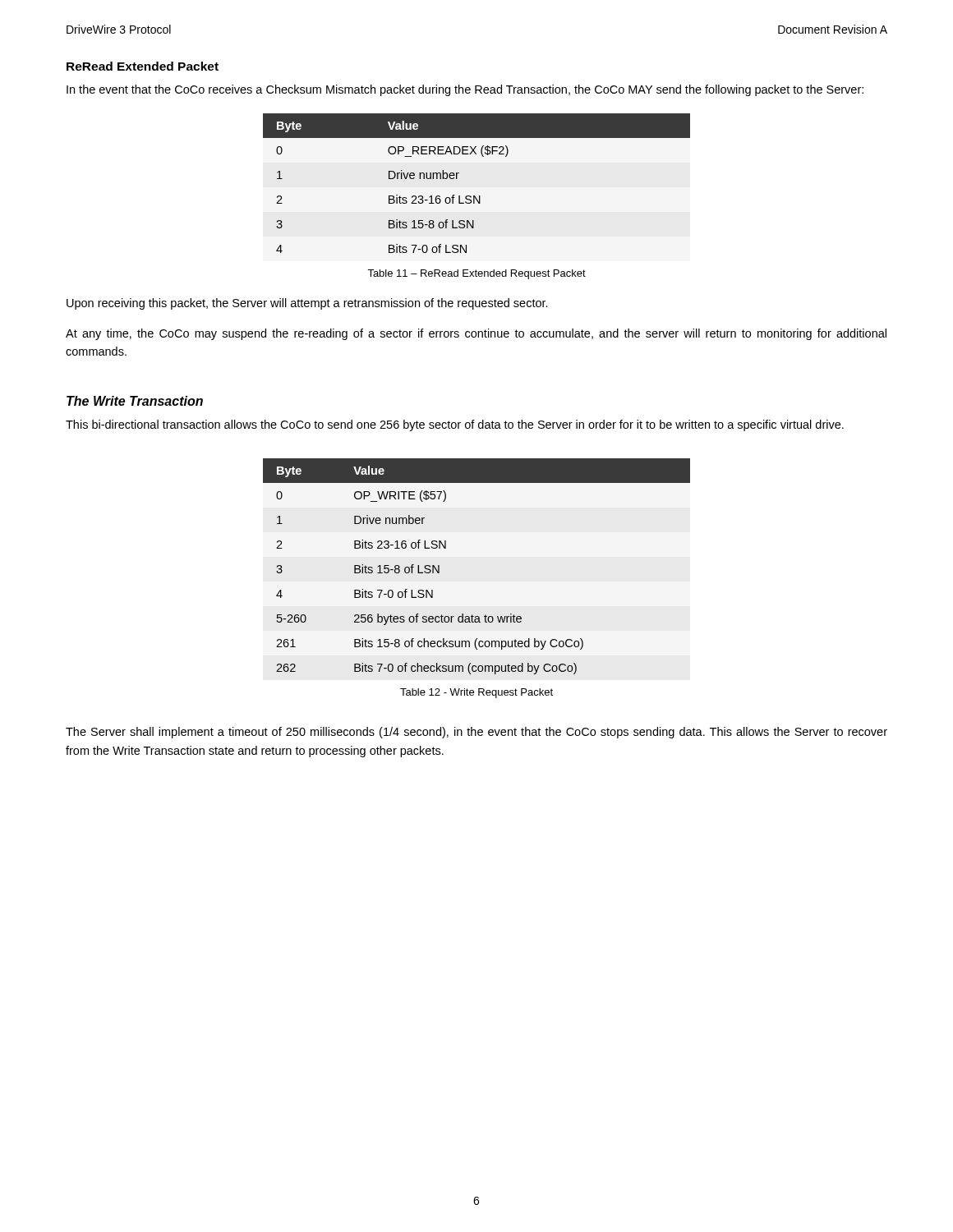953x1232 pixels.
Task: Where does it say "The Write Transaction"?
Action: 135,401
